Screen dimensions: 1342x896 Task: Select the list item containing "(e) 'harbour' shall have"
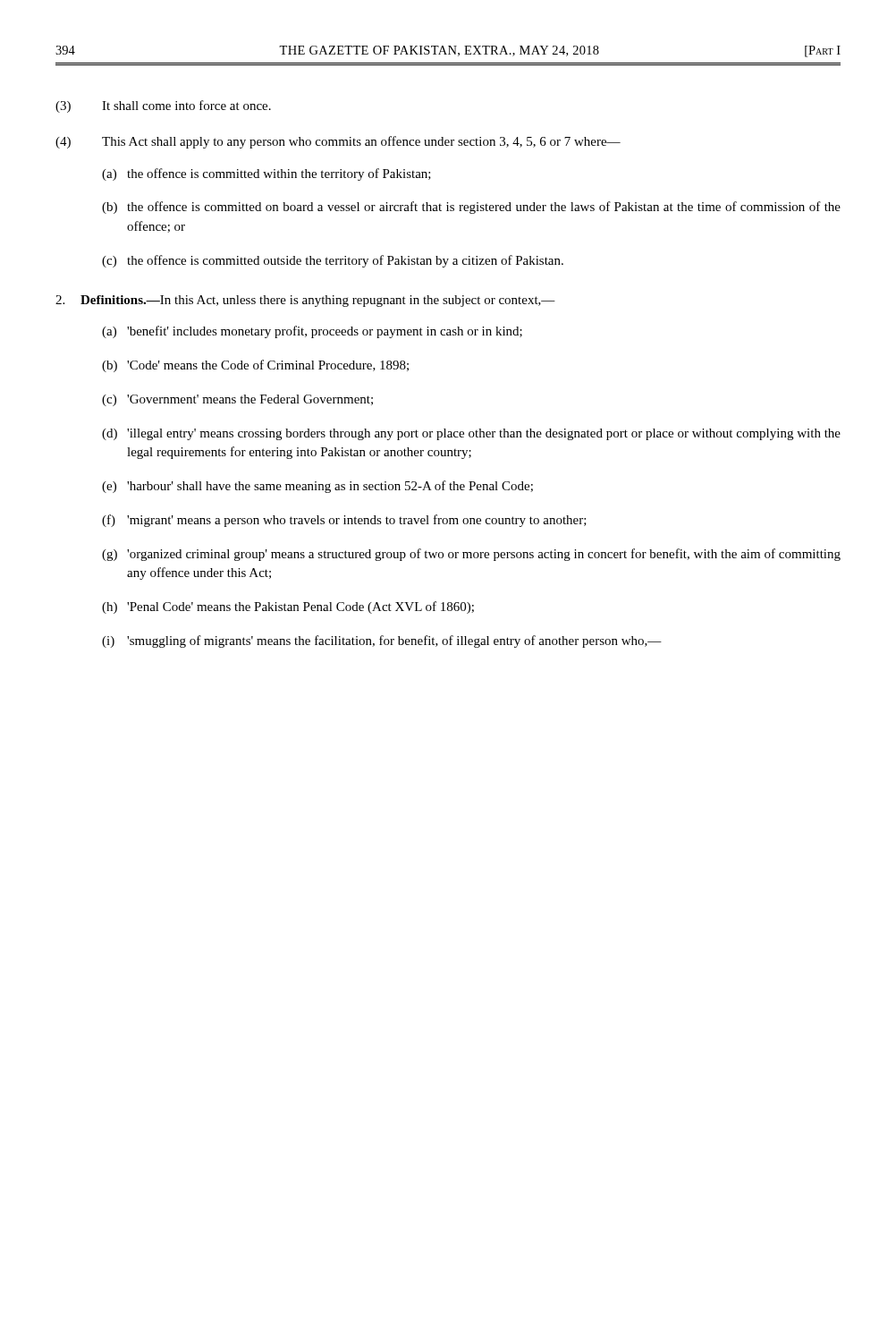click(448, 487)
